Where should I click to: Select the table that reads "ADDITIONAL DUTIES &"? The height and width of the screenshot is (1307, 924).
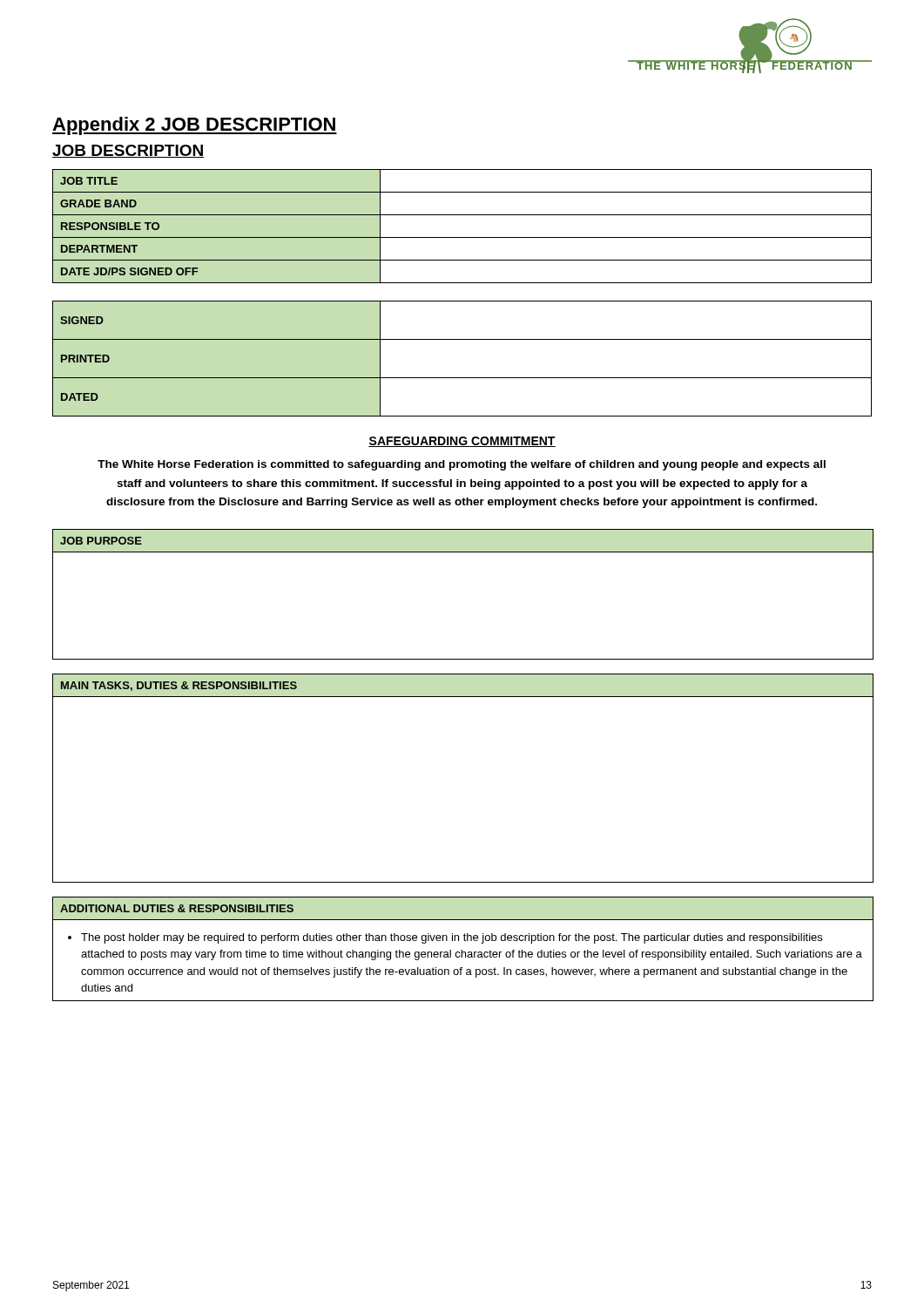(x=463, y=949)
